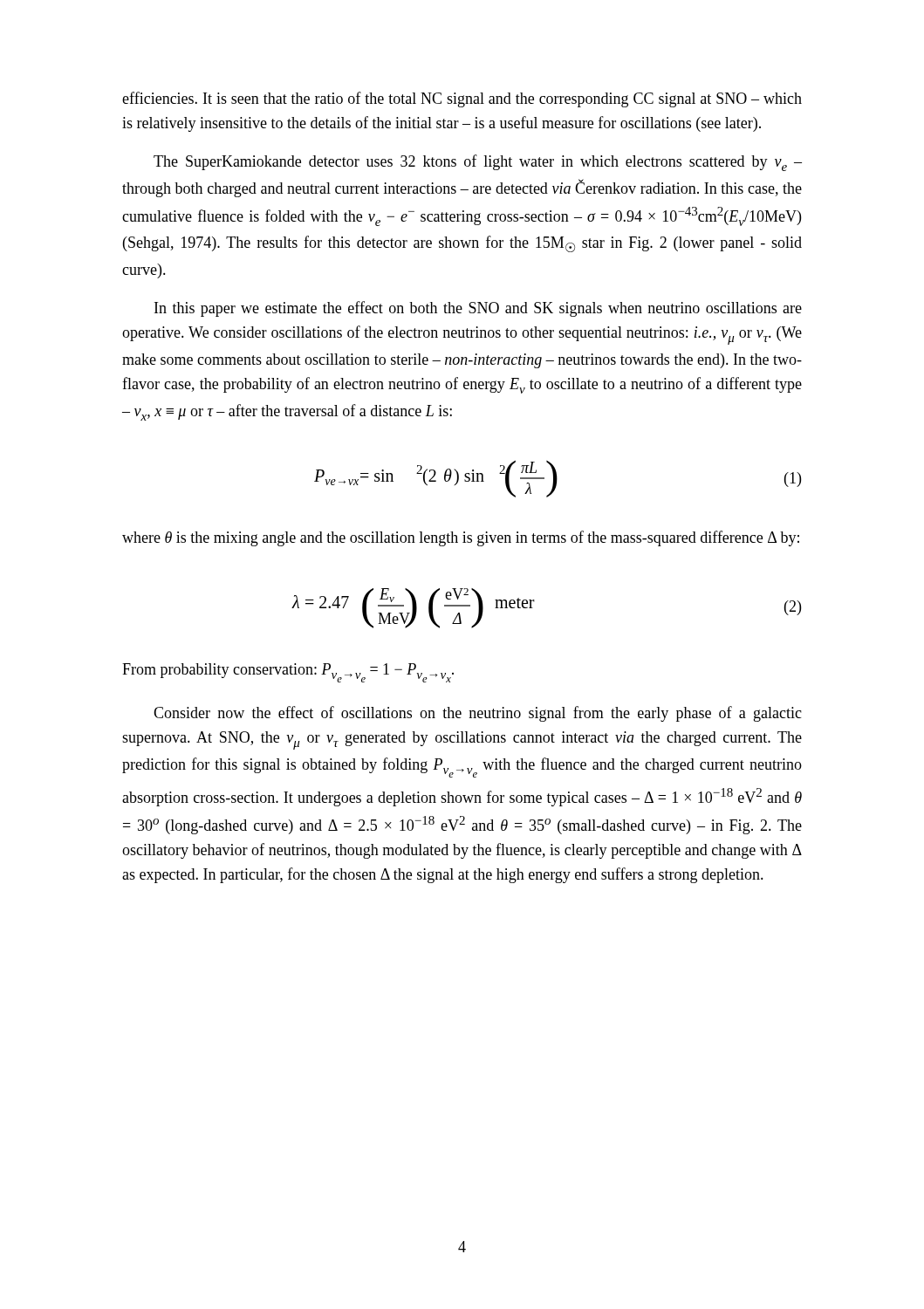Image resolution: width=924 pixels, height=1309 pixels.
Task: Find "From probability conservation: Pνe→νe = 1 − Pνe→νx." on this page
Action: (x=288, y=673)
